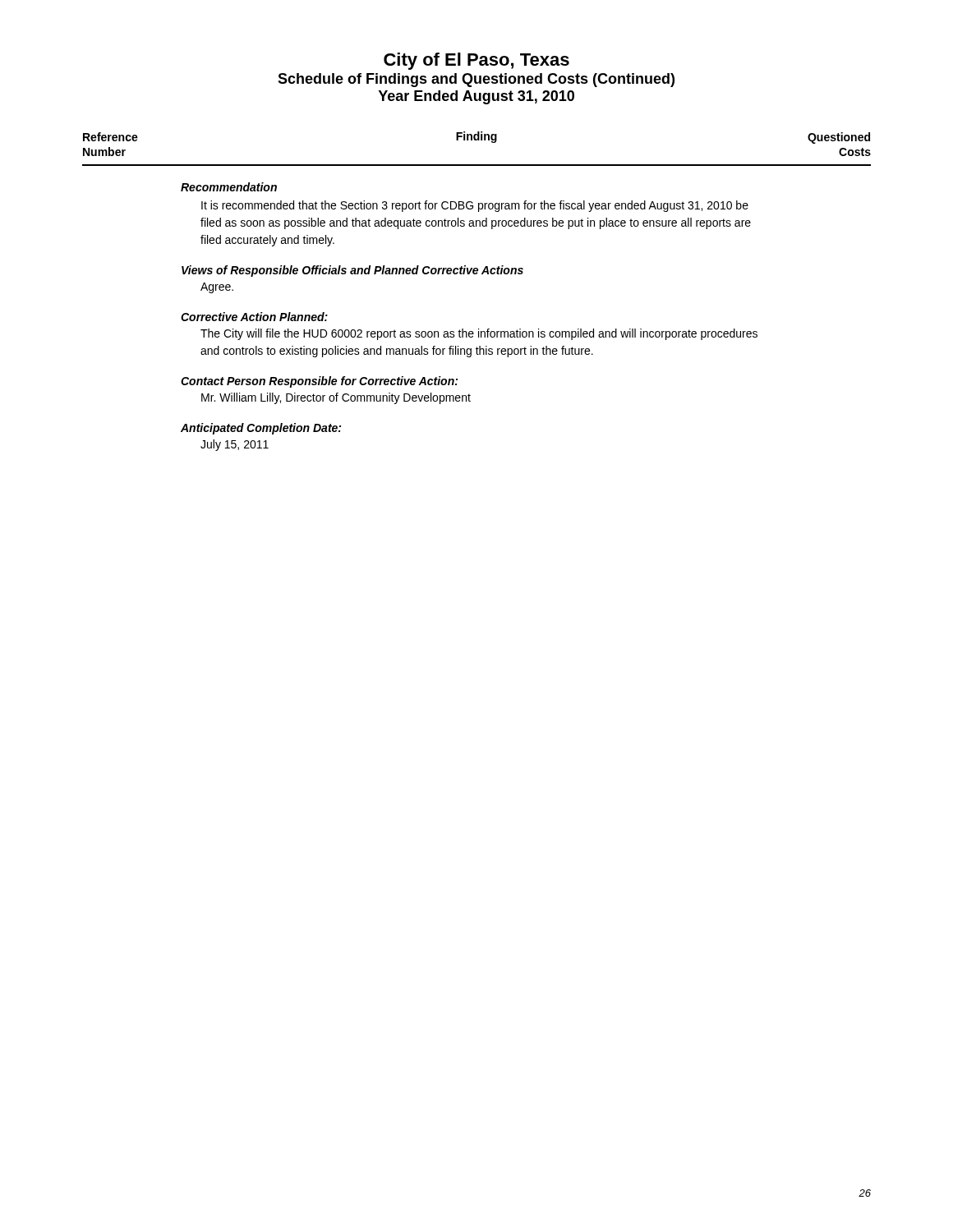Click on the section header containing "Corrective Action Planned:"
The width and height of the screenshot is (953, 1232).
[254, 317]
